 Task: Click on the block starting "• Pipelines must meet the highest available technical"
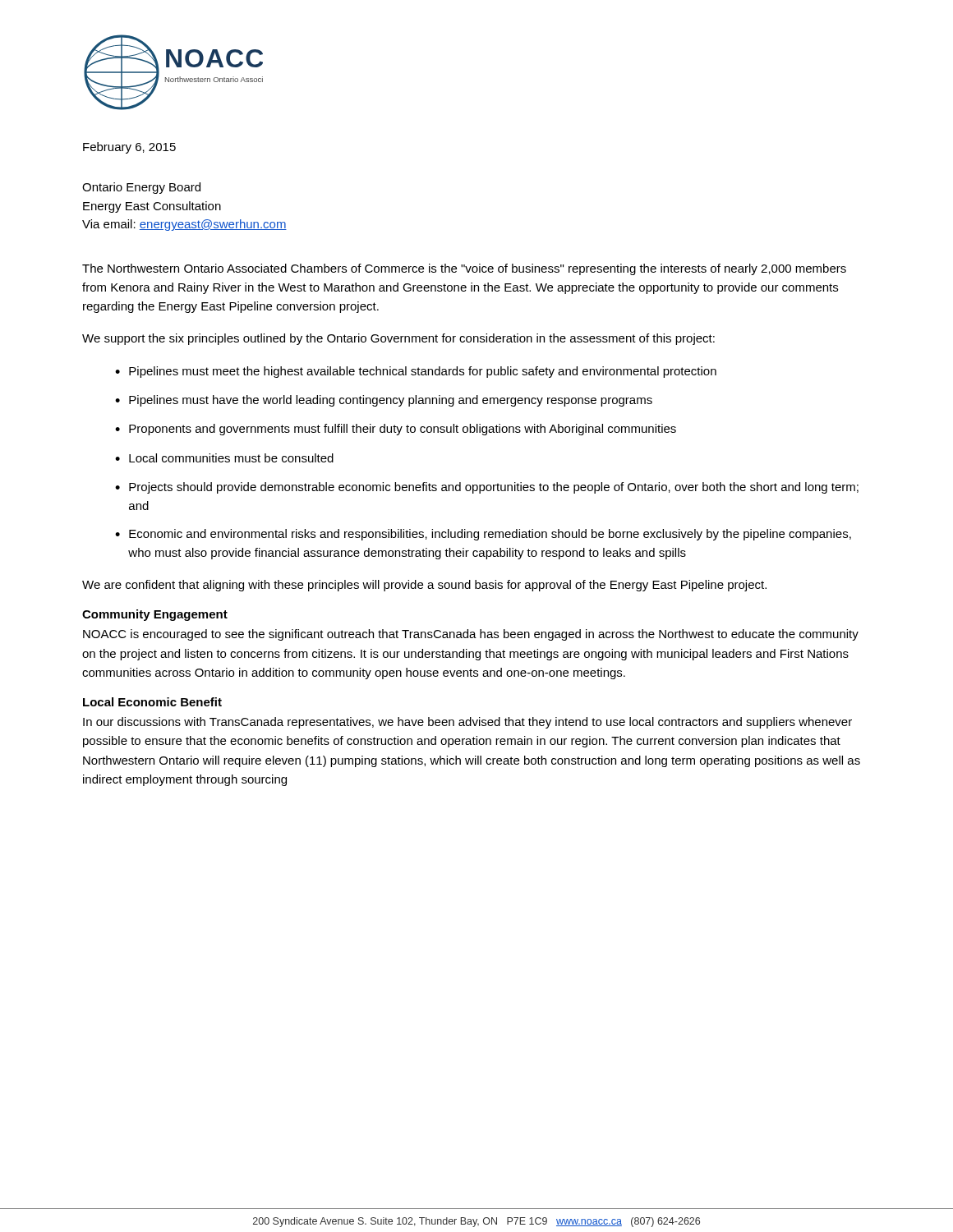tap(416, 371)
